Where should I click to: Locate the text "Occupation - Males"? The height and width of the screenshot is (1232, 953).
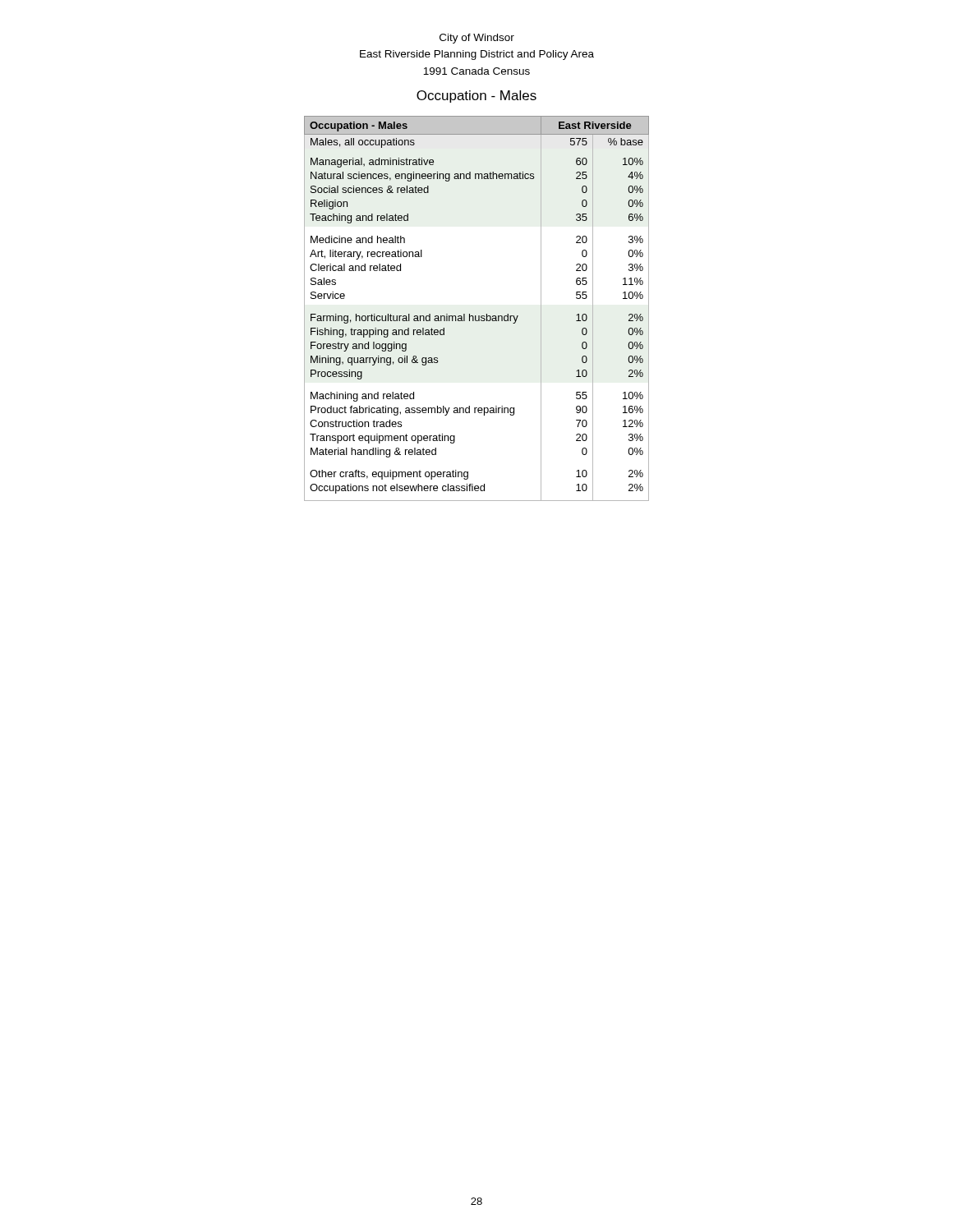tap(476, 95)
